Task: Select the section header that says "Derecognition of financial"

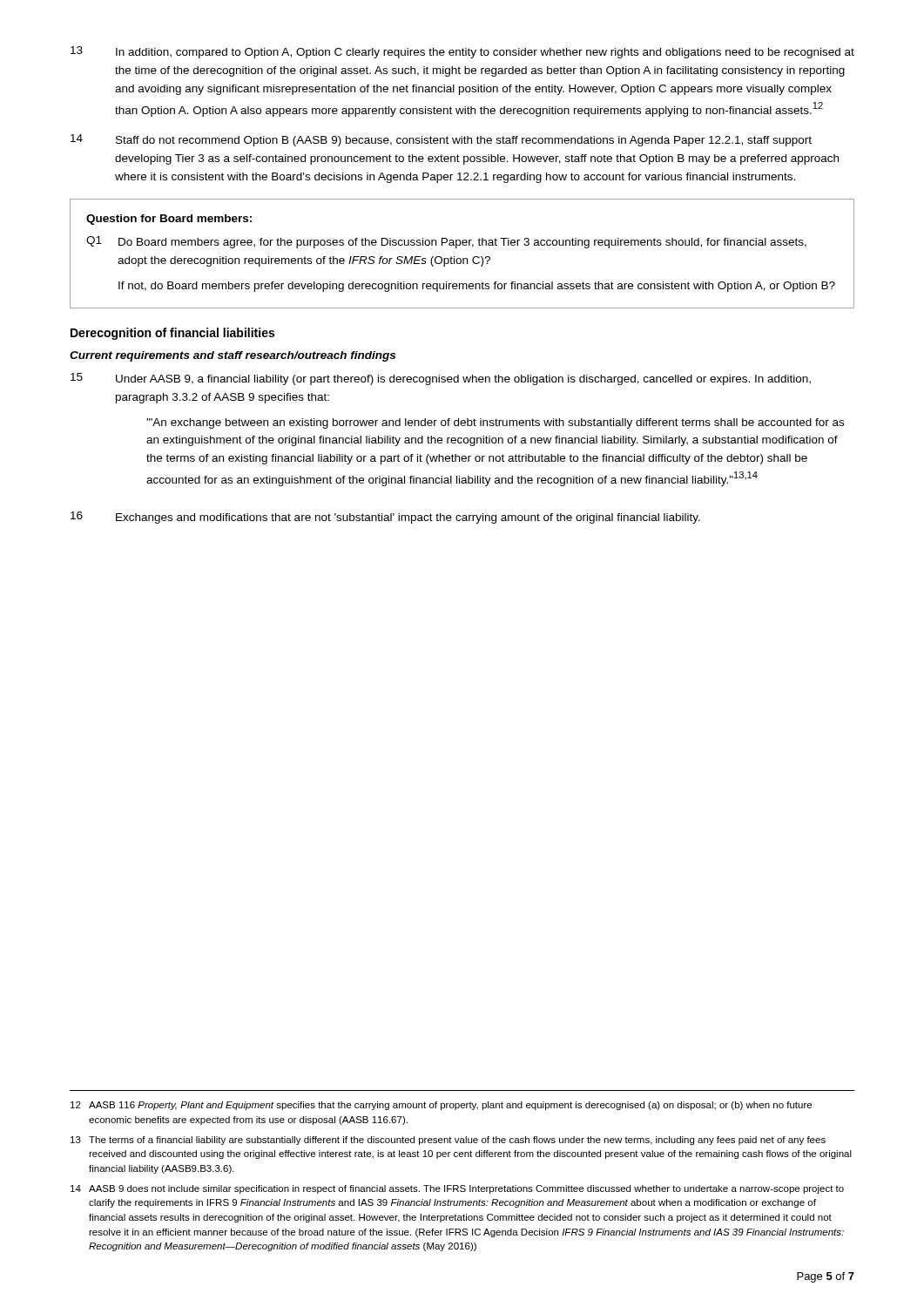Action: click(172, 333)
